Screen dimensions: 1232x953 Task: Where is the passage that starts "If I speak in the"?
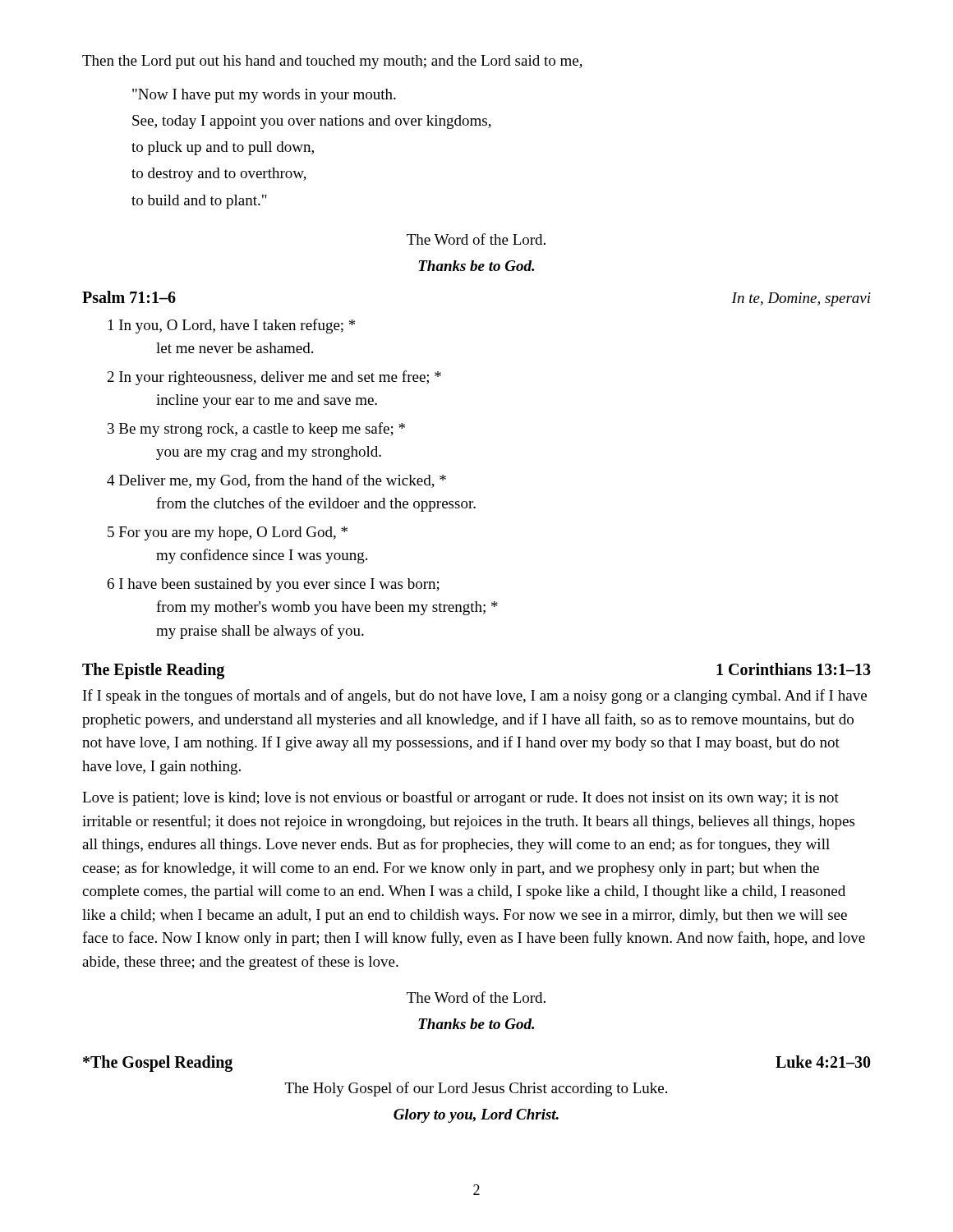(x=475, y=730)
